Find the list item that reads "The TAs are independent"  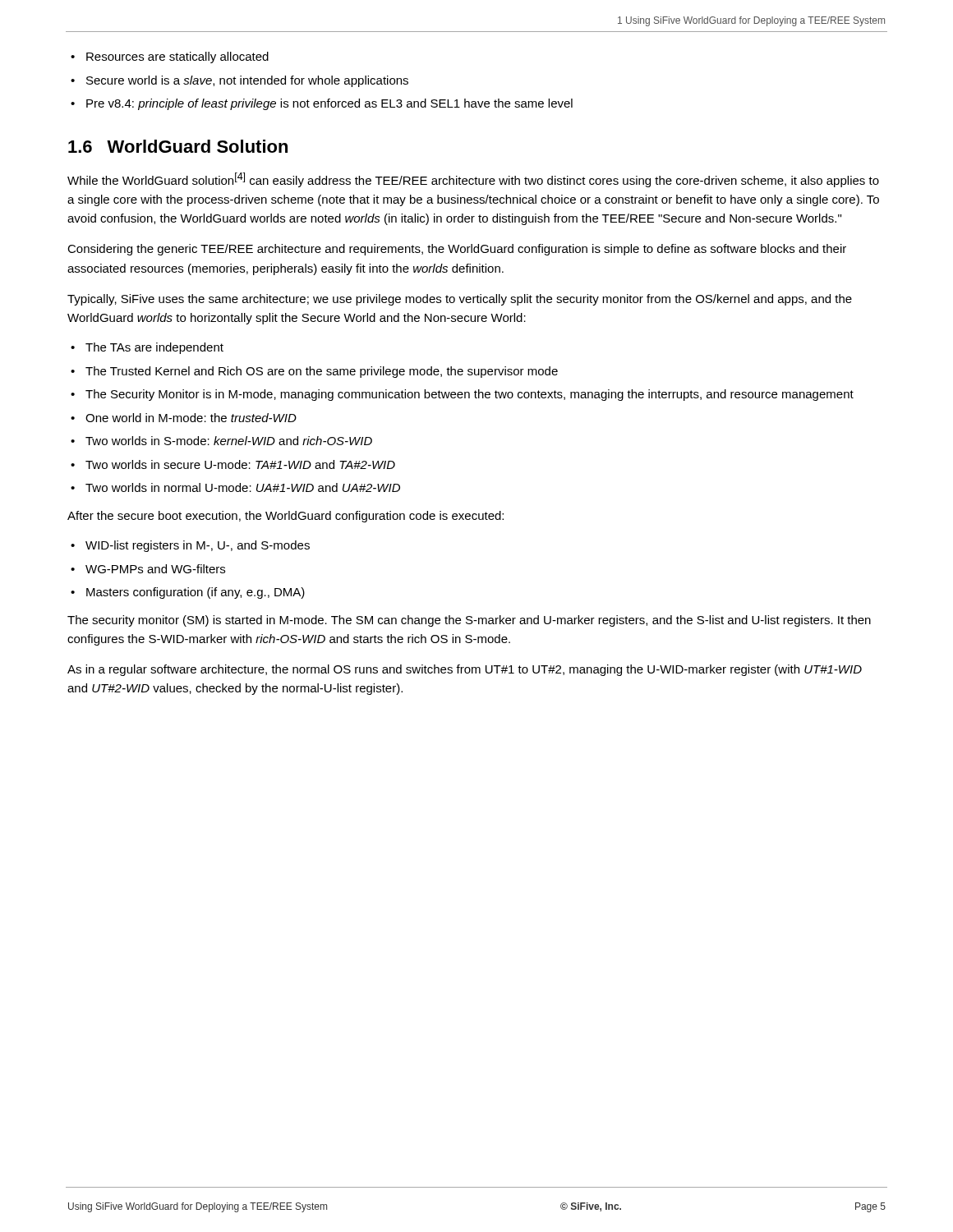point(154,347)
